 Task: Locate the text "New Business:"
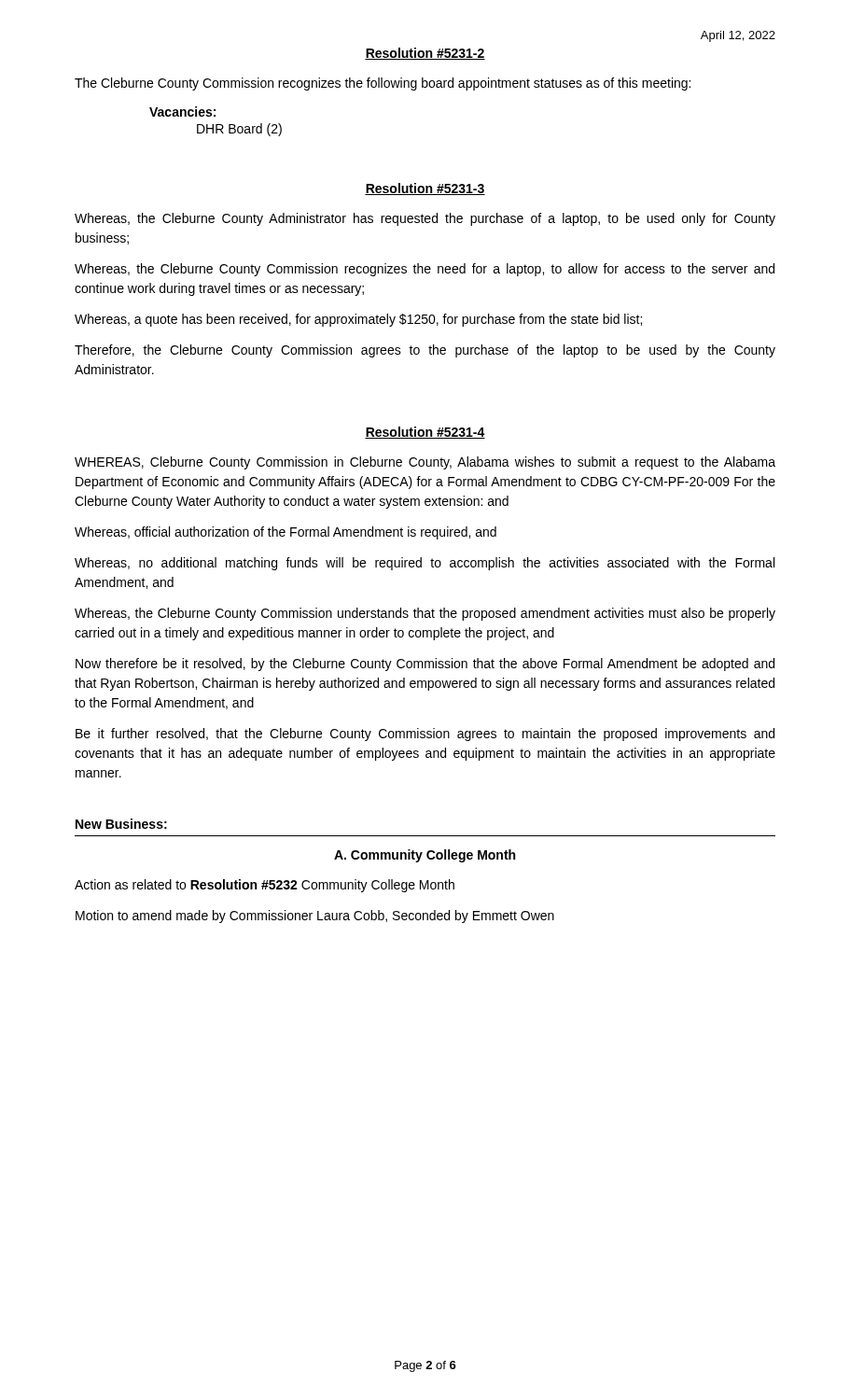pos(121,824)
